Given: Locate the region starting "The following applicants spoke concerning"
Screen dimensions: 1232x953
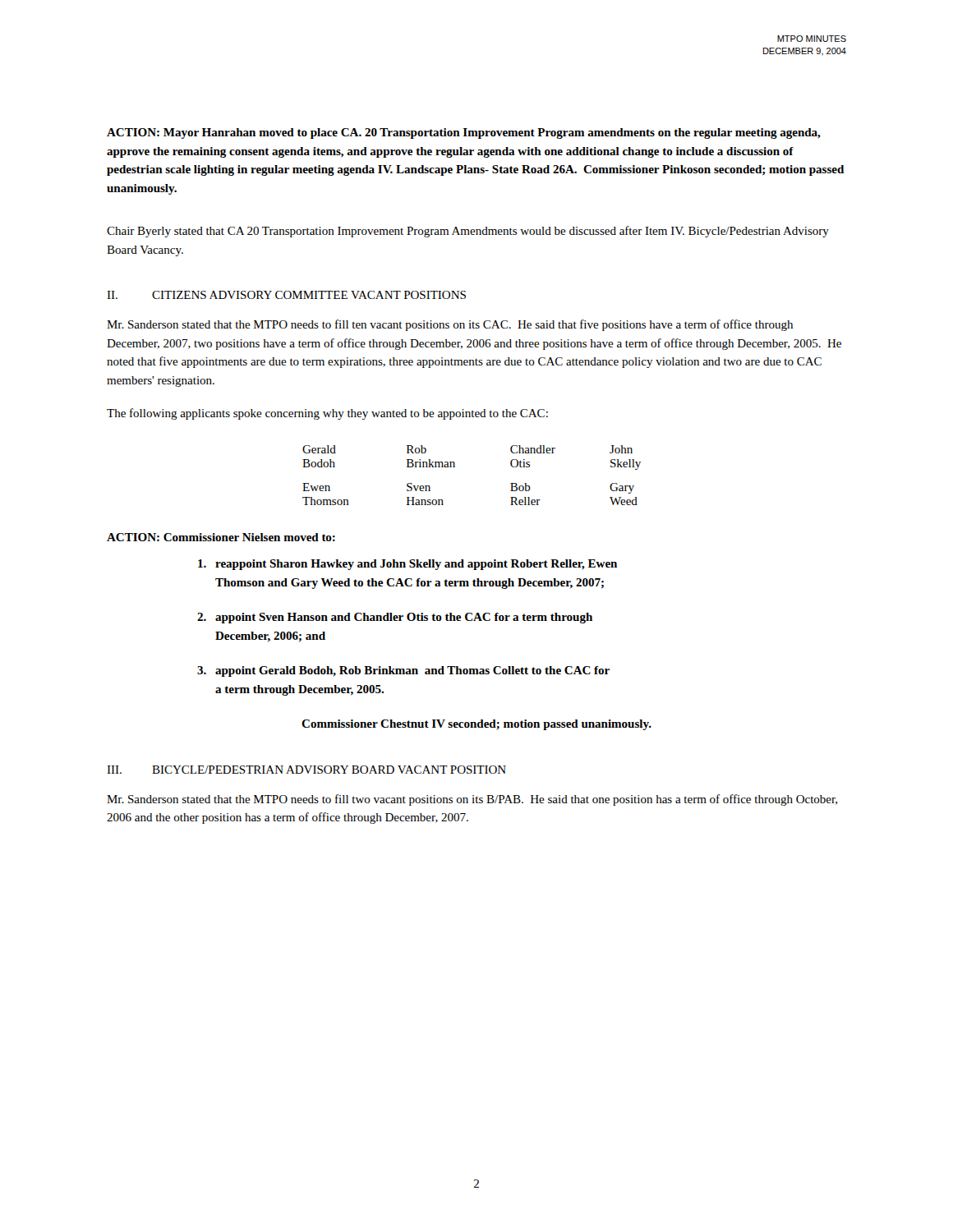Looking at the screenshot, I should coord(328,413).
